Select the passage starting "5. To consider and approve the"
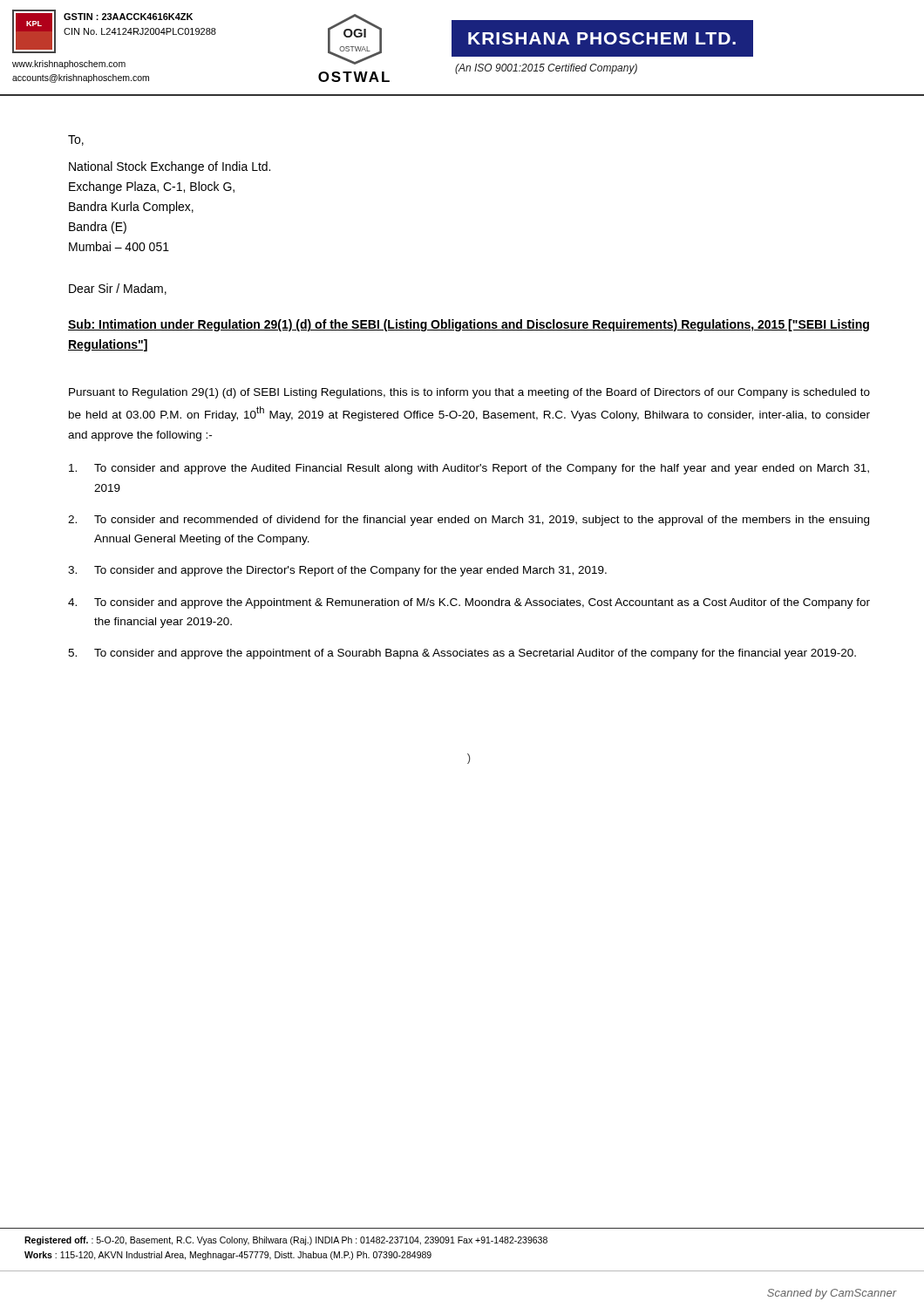The image size is (924, 1308). 462,653
